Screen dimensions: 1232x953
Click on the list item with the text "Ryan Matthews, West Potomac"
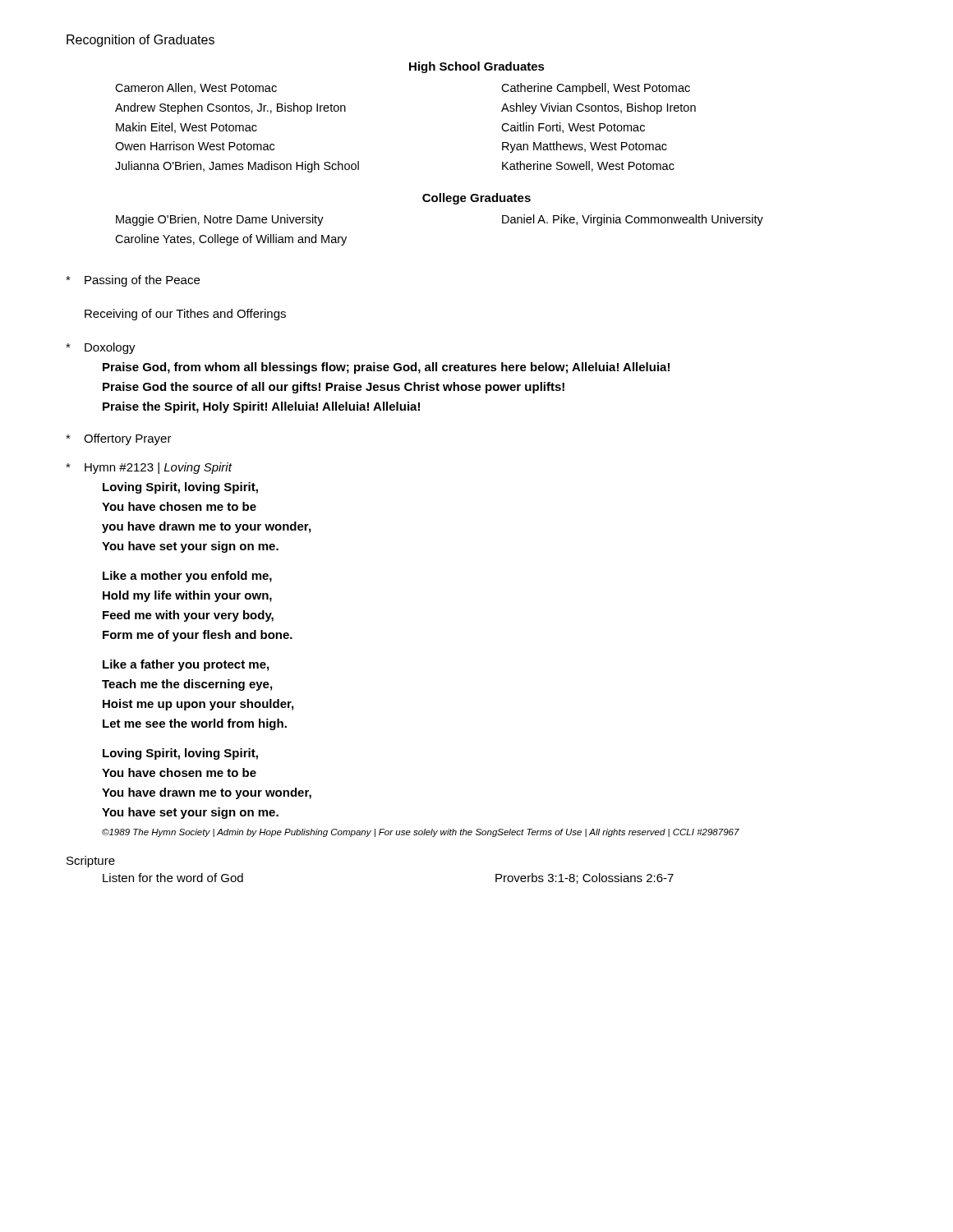584,146
